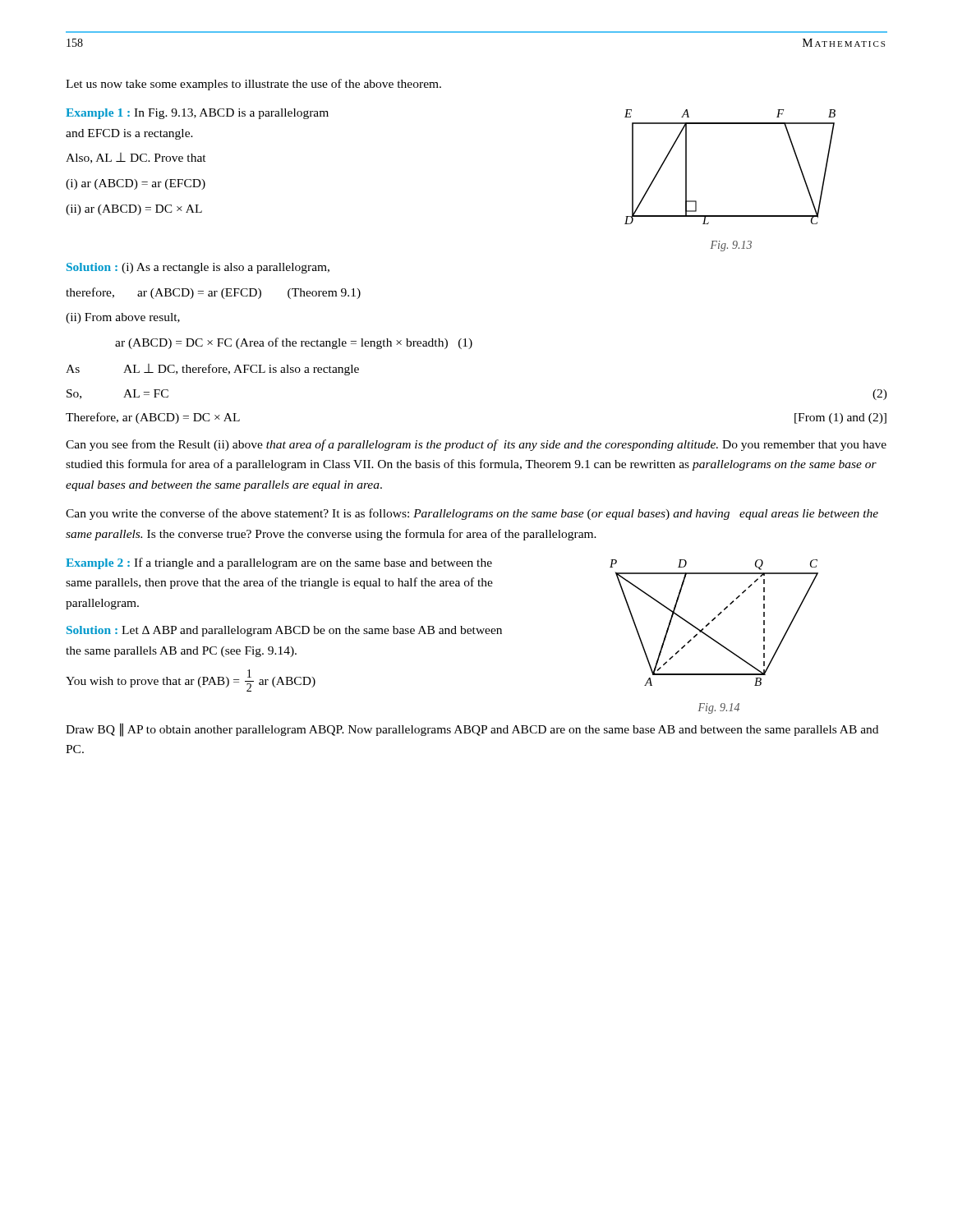Select the text block containing "Can you write"

[476, 524]
